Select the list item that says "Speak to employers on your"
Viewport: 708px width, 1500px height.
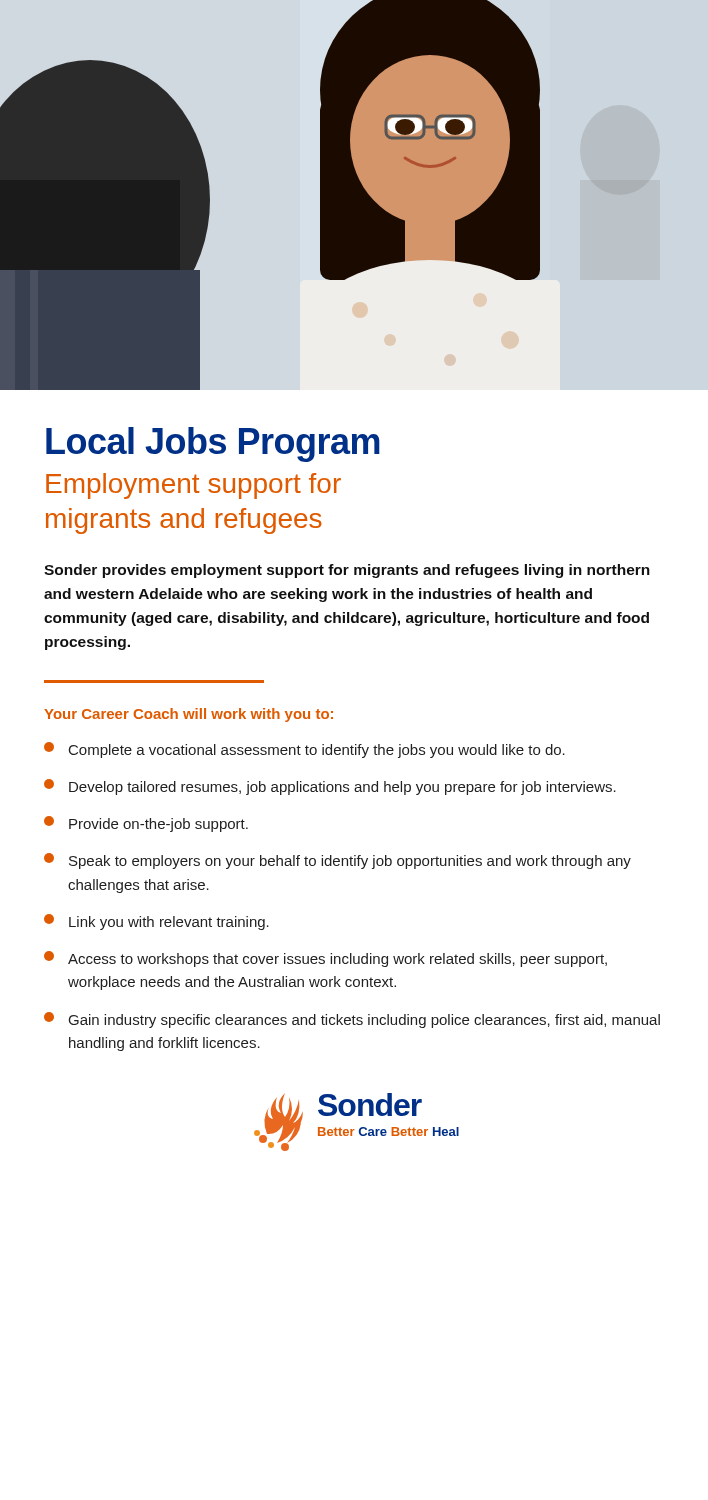[x=354, y=873]
